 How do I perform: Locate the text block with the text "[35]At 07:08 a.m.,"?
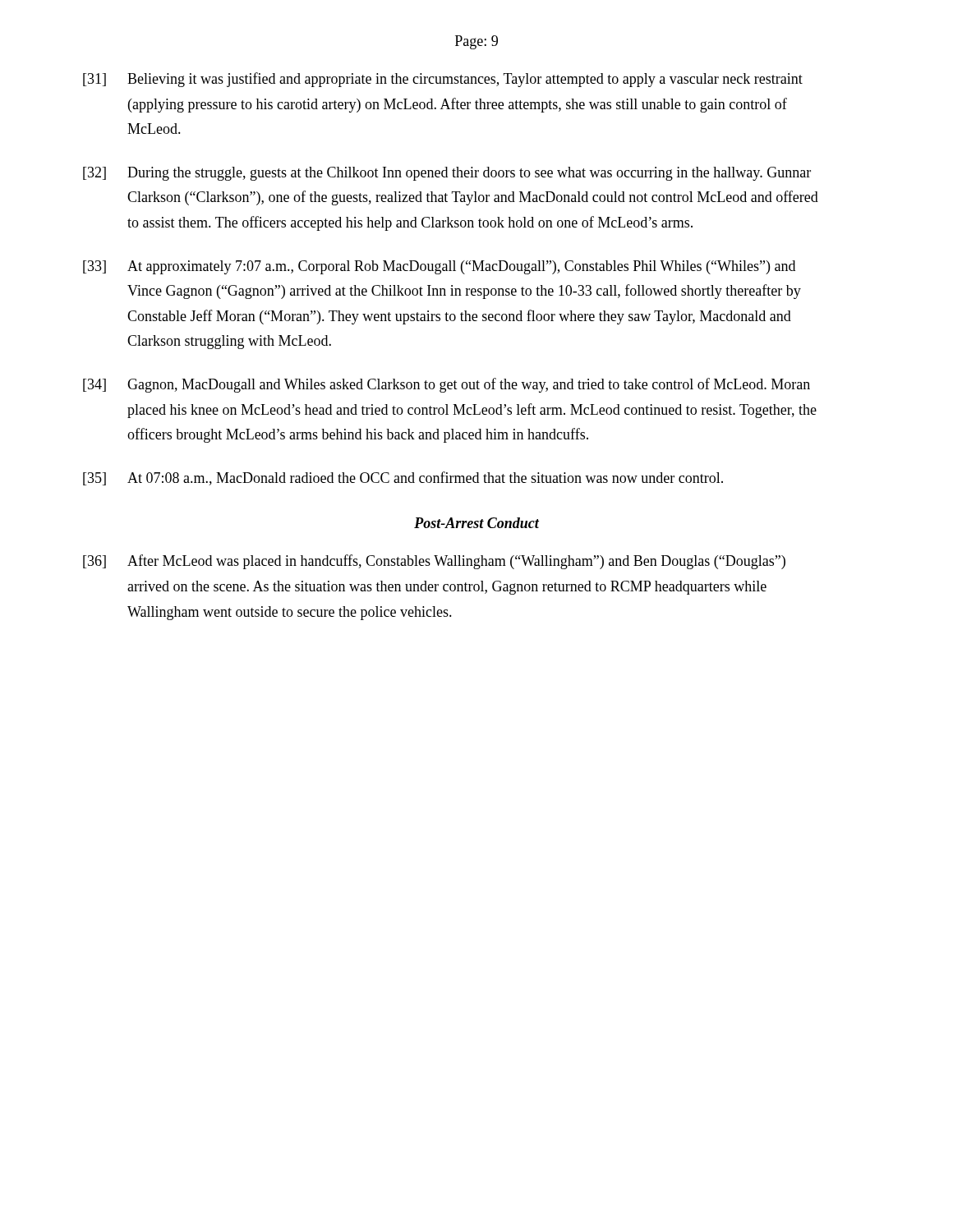click(456, 478)
